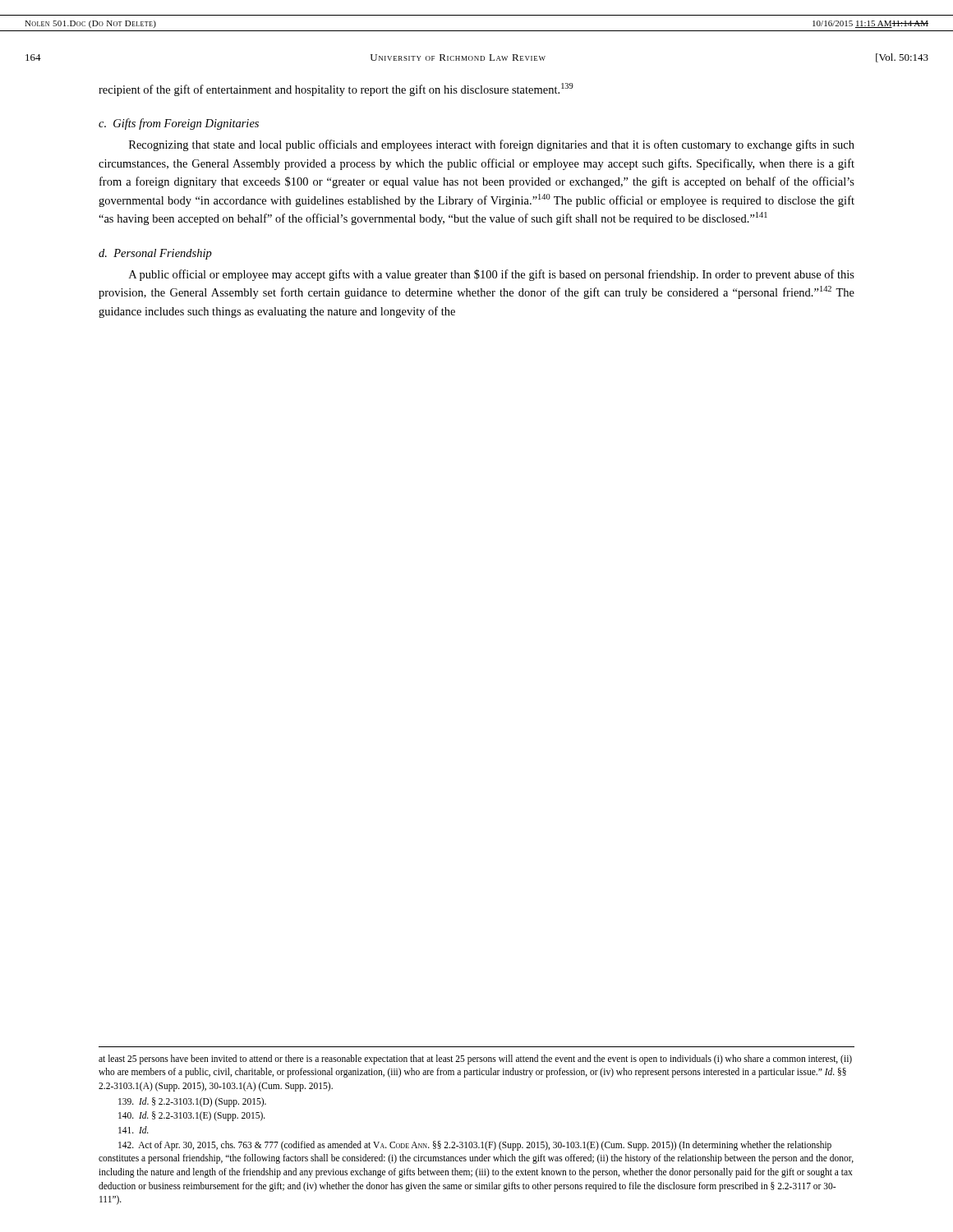Find the text block that says "recipient of the gift of"
Image resolution: width=953 pixels, height=1232 pixels.
coord(476,90)
